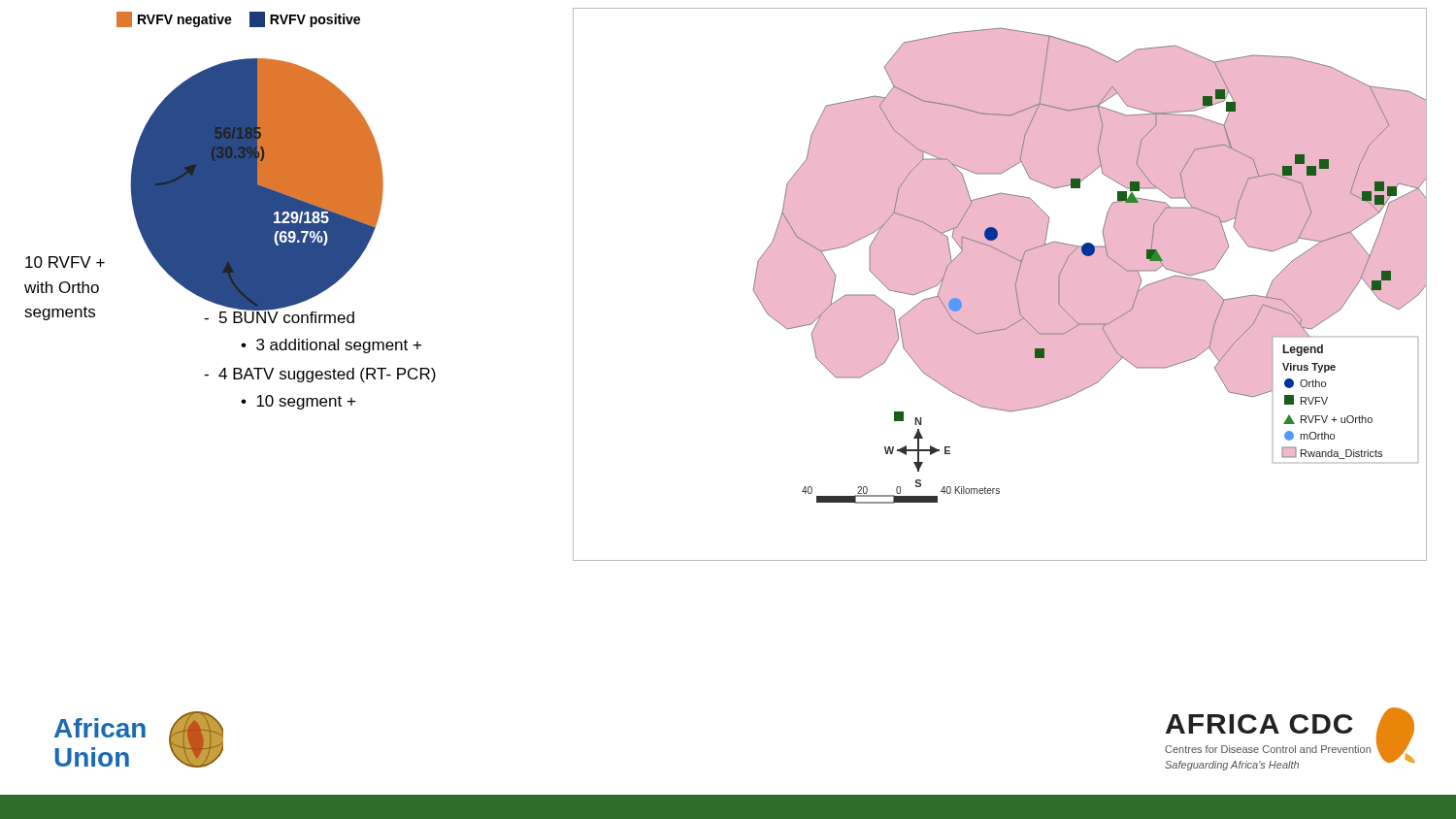
Task: Select the block starting "4 BATV suggested (RT-"
Action: click(x=320, y=374)
